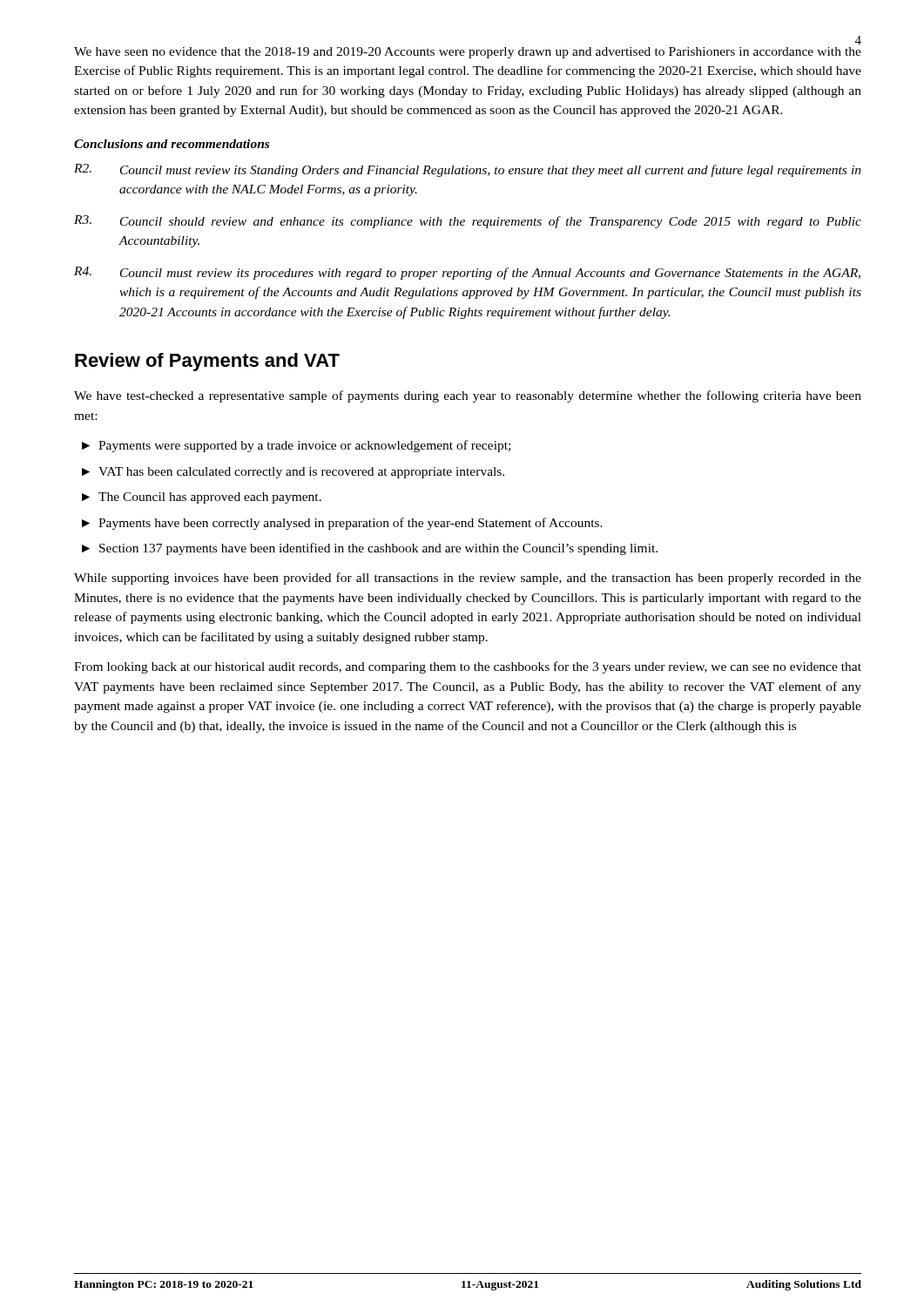Image resolution: width=924 pixels, height=1307 pixels.
Task: Find the text starting "Review of Payments and"
Action: [x=207, y=360]
